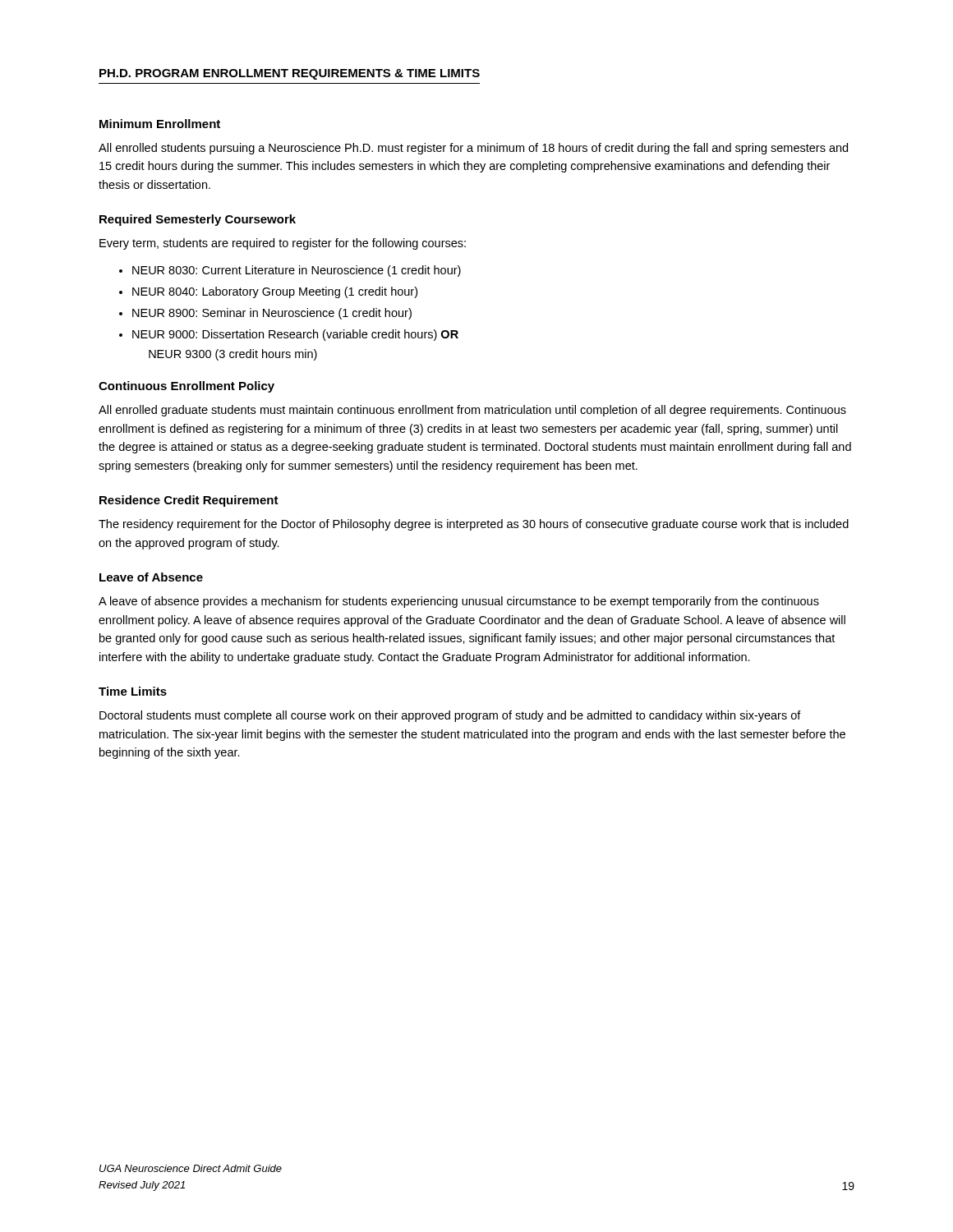The image size is (953, 1232).
Task: Find the section header that reads "Leave of Absence"
Action: 151,577
